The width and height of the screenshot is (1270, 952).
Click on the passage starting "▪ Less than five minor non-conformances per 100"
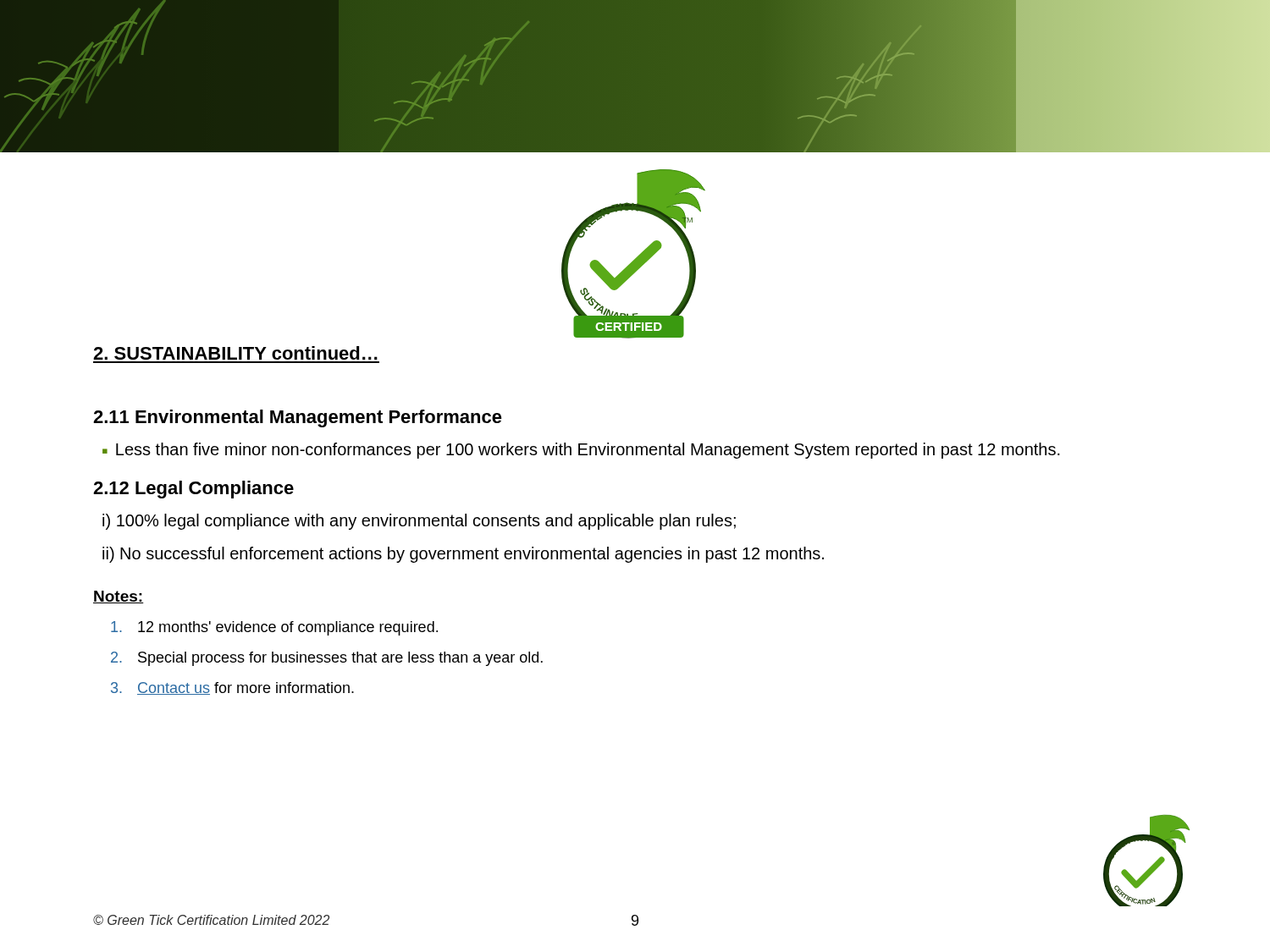pyautogui.click(x=581, y=451)
